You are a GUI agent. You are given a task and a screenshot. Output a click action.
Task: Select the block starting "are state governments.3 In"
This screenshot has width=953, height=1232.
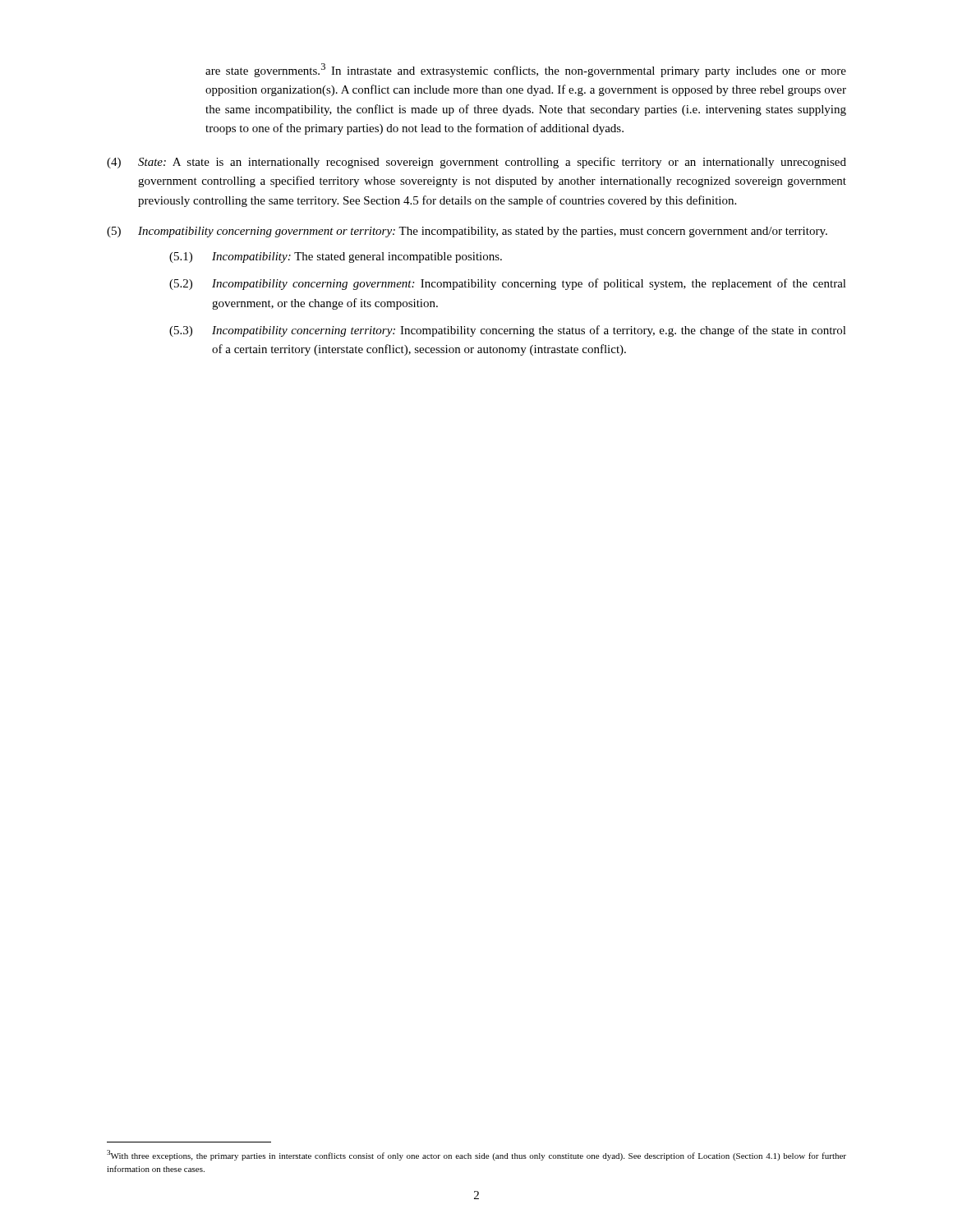pos(526,98)
